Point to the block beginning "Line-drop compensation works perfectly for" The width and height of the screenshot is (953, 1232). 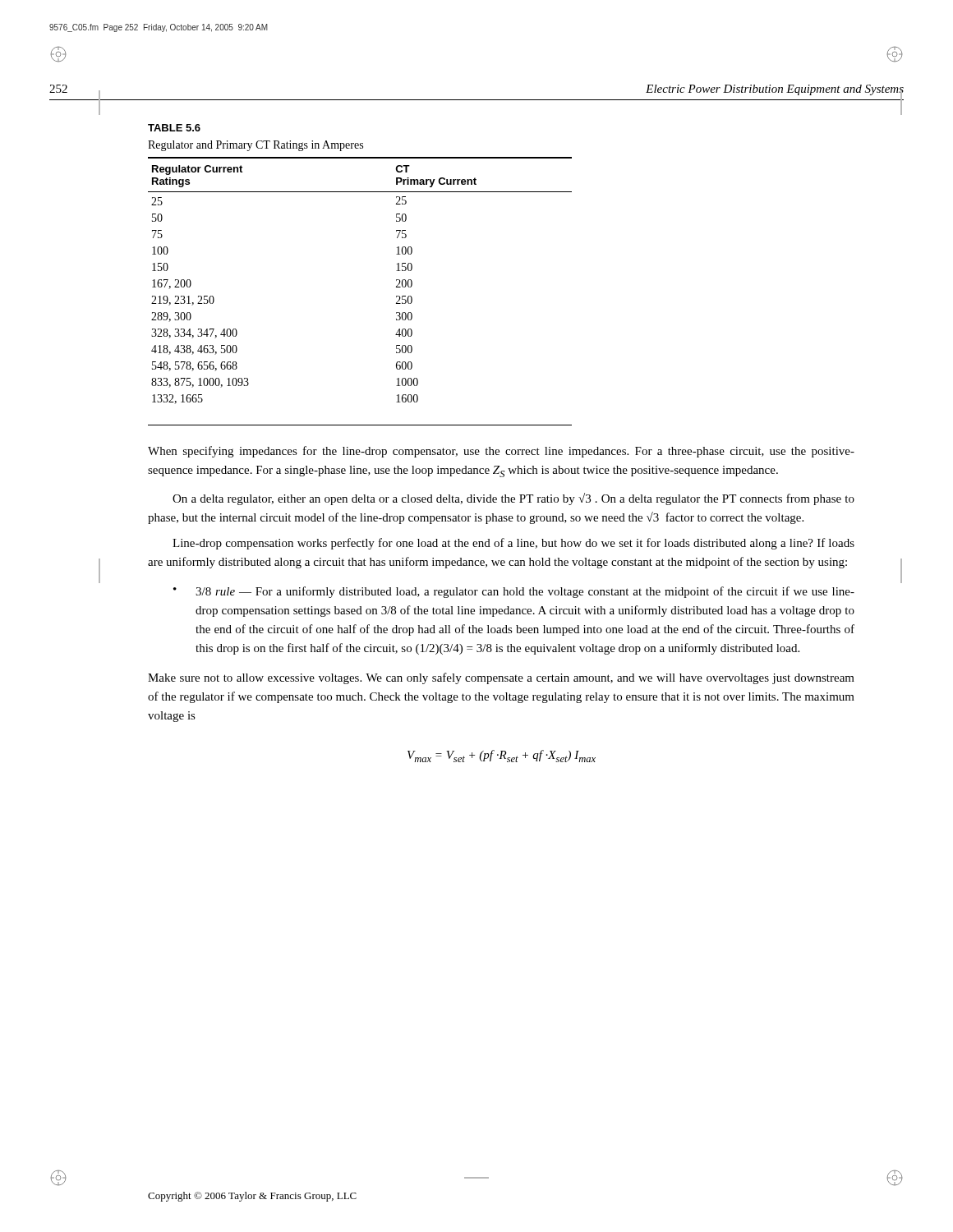tap(501, 553)
